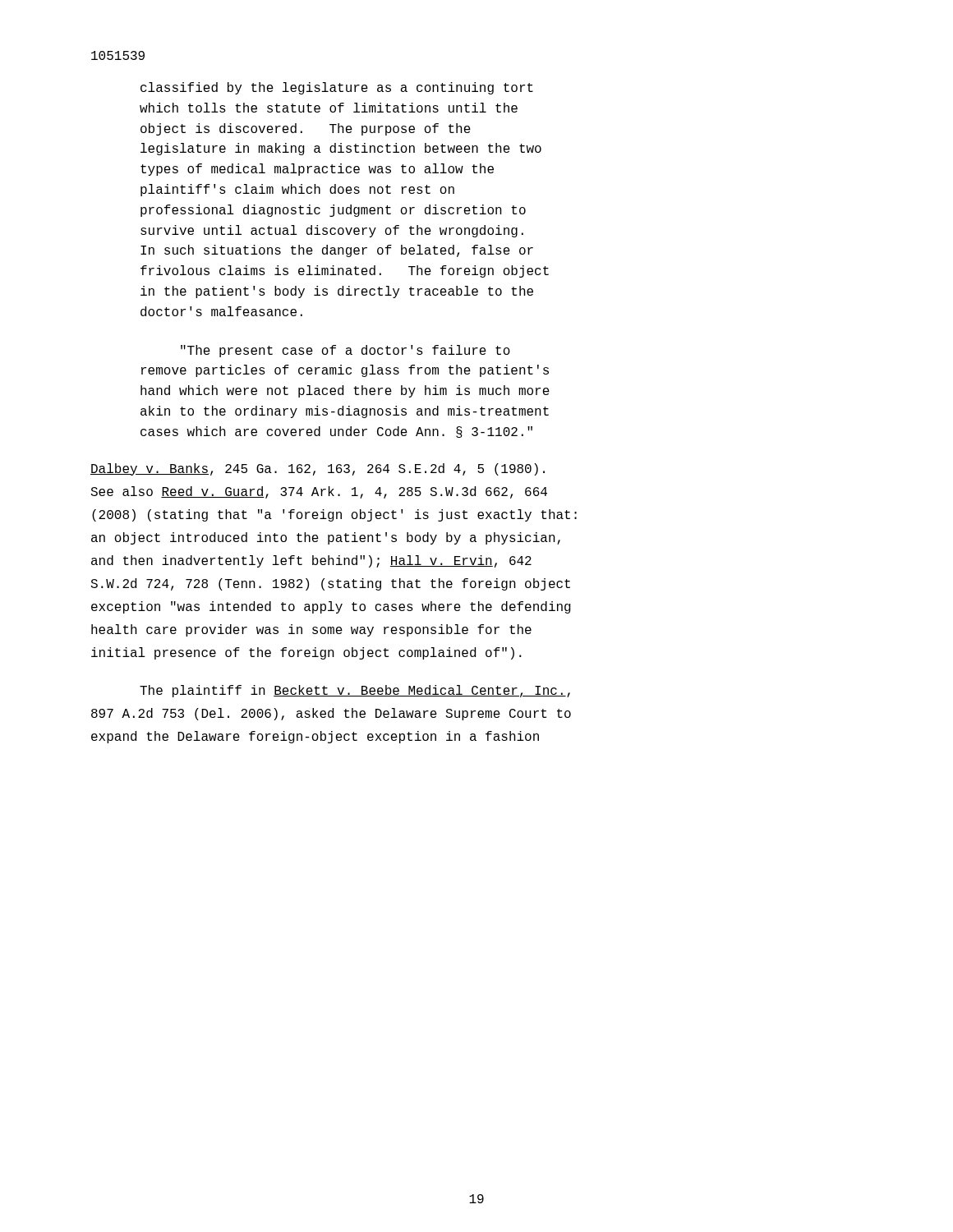
Task: Find the block on this page that starts ""The present case of"
Action: [345, 392]
